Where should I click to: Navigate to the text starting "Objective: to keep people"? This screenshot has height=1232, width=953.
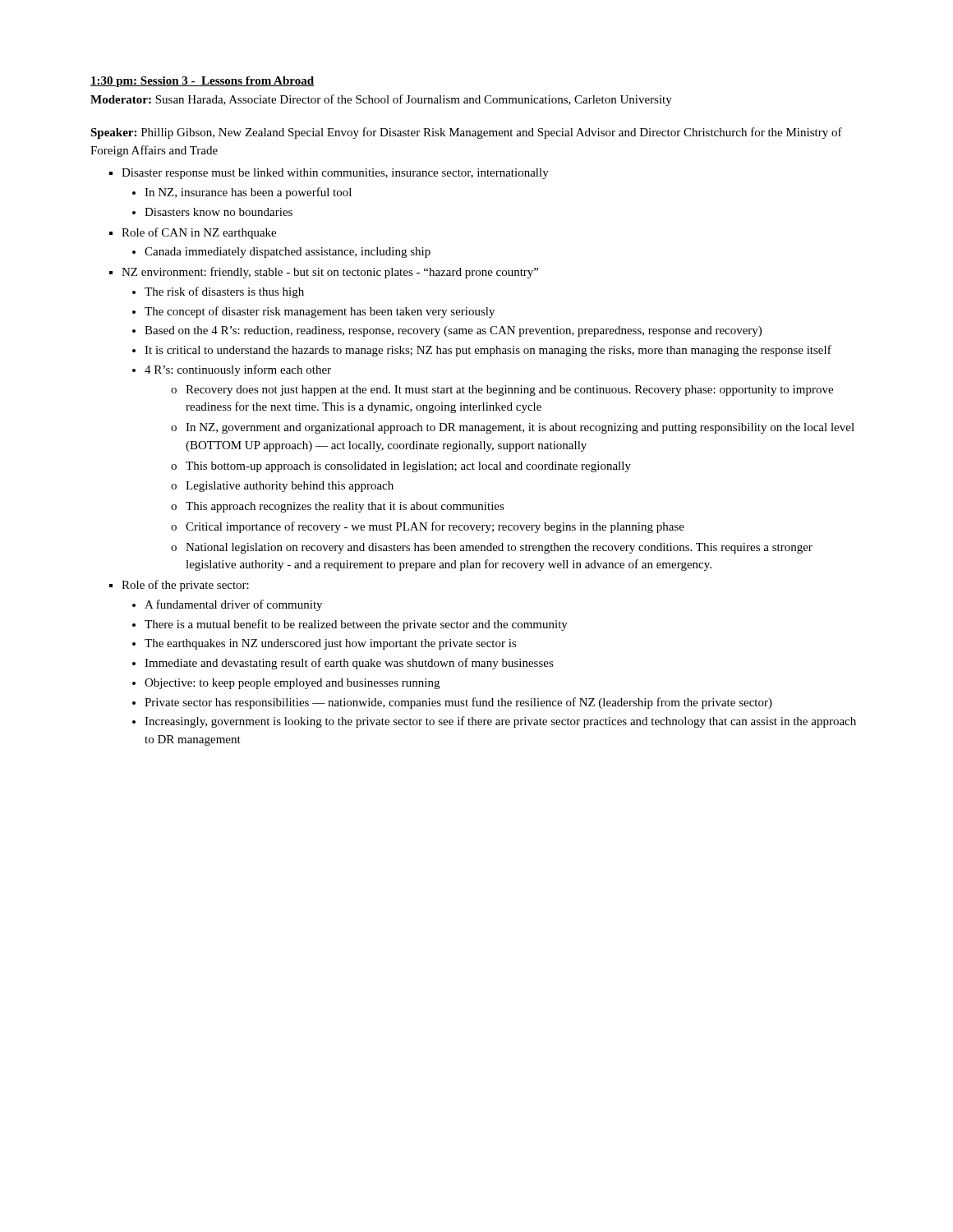[x=292, y=682]
